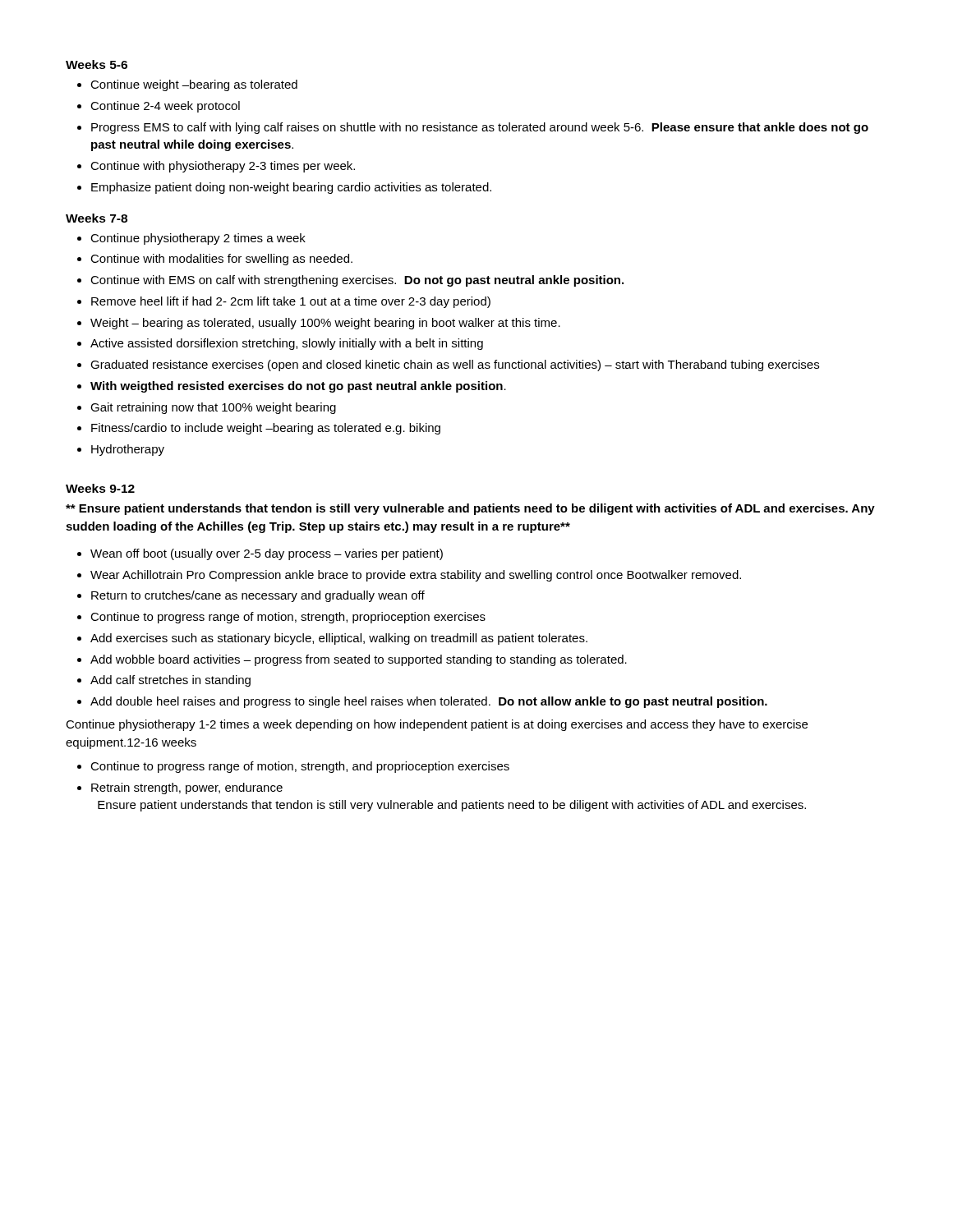Click the passage that begins "Fitness/cardio to include"
The height and width of the screenshot is (1232, 953).
[x=266, y=428]
